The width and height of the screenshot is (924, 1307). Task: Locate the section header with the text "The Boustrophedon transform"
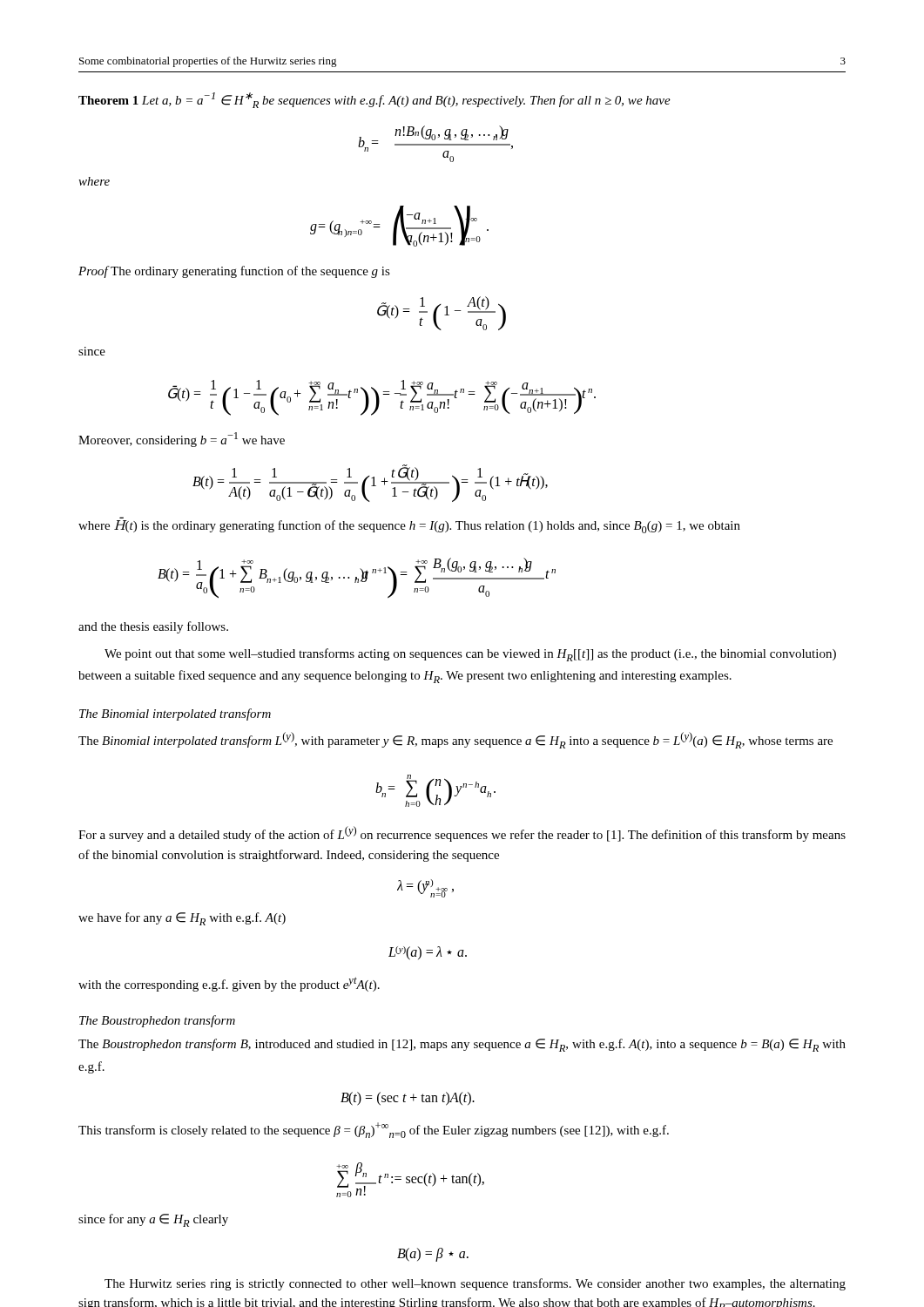pyautogui.click(x=157, y=1020)
